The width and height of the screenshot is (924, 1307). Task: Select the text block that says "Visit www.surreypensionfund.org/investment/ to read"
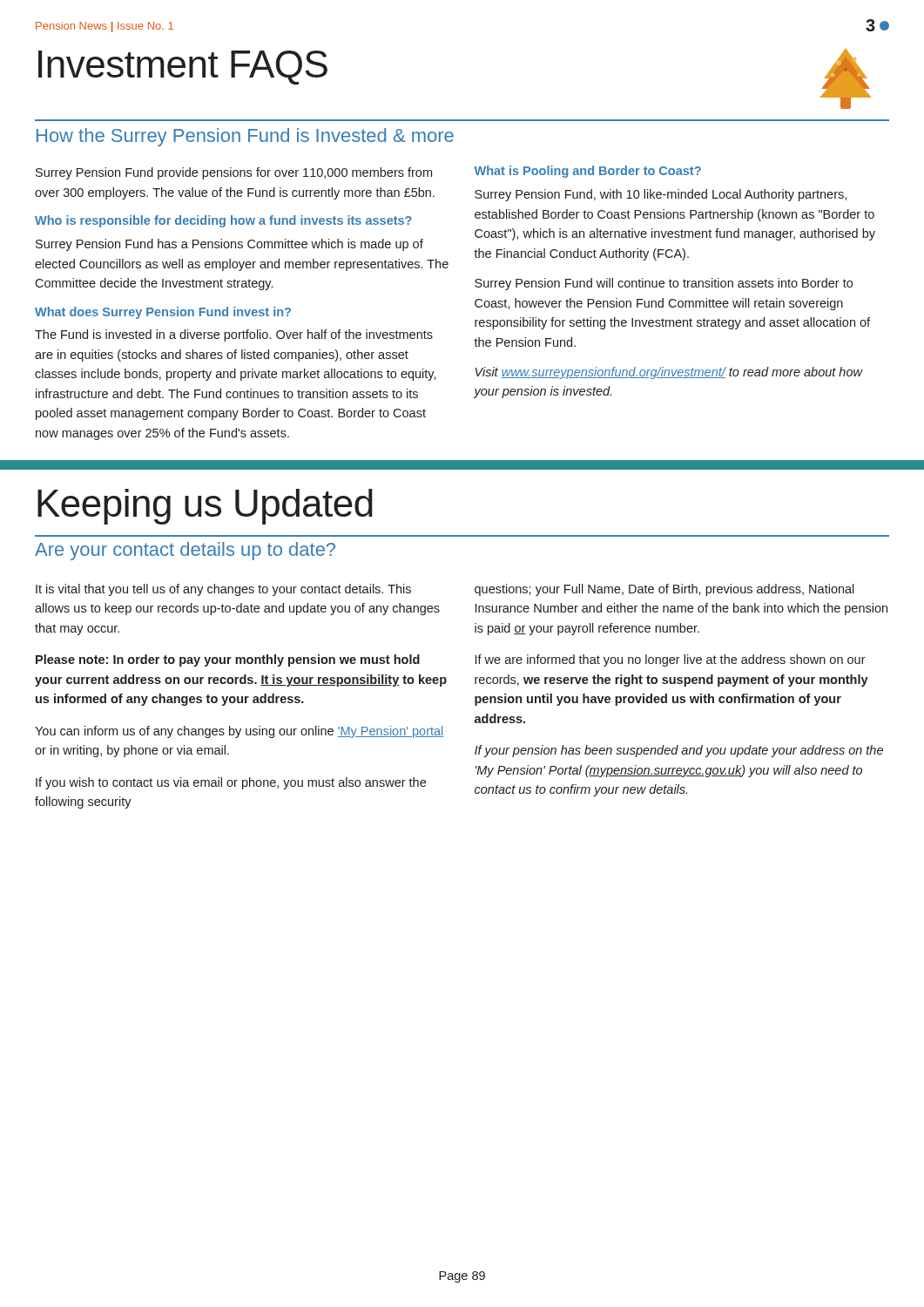(x=668, y=382)
